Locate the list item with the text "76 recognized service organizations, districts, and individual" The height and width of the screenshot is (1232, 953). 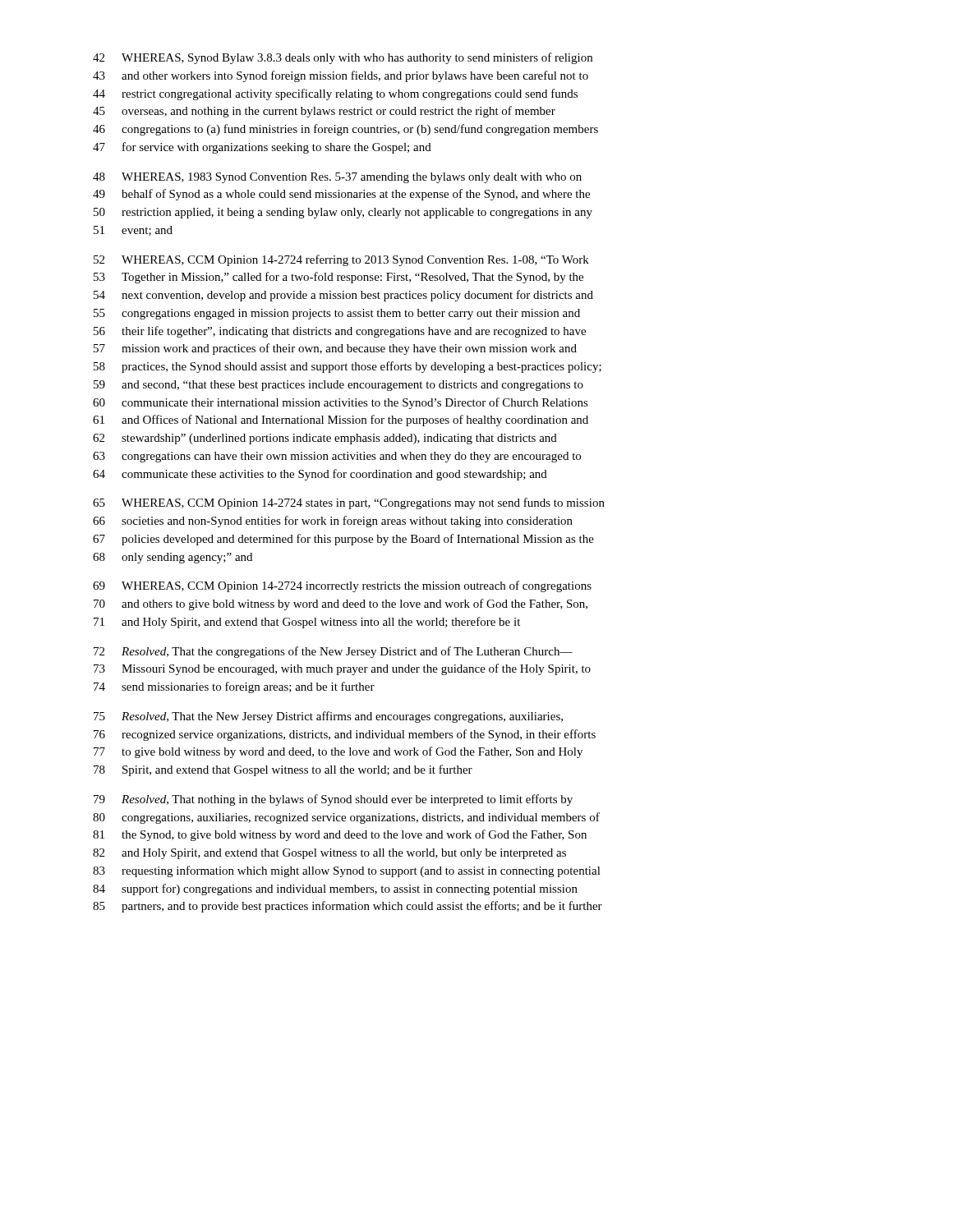(x=476, y=735)
